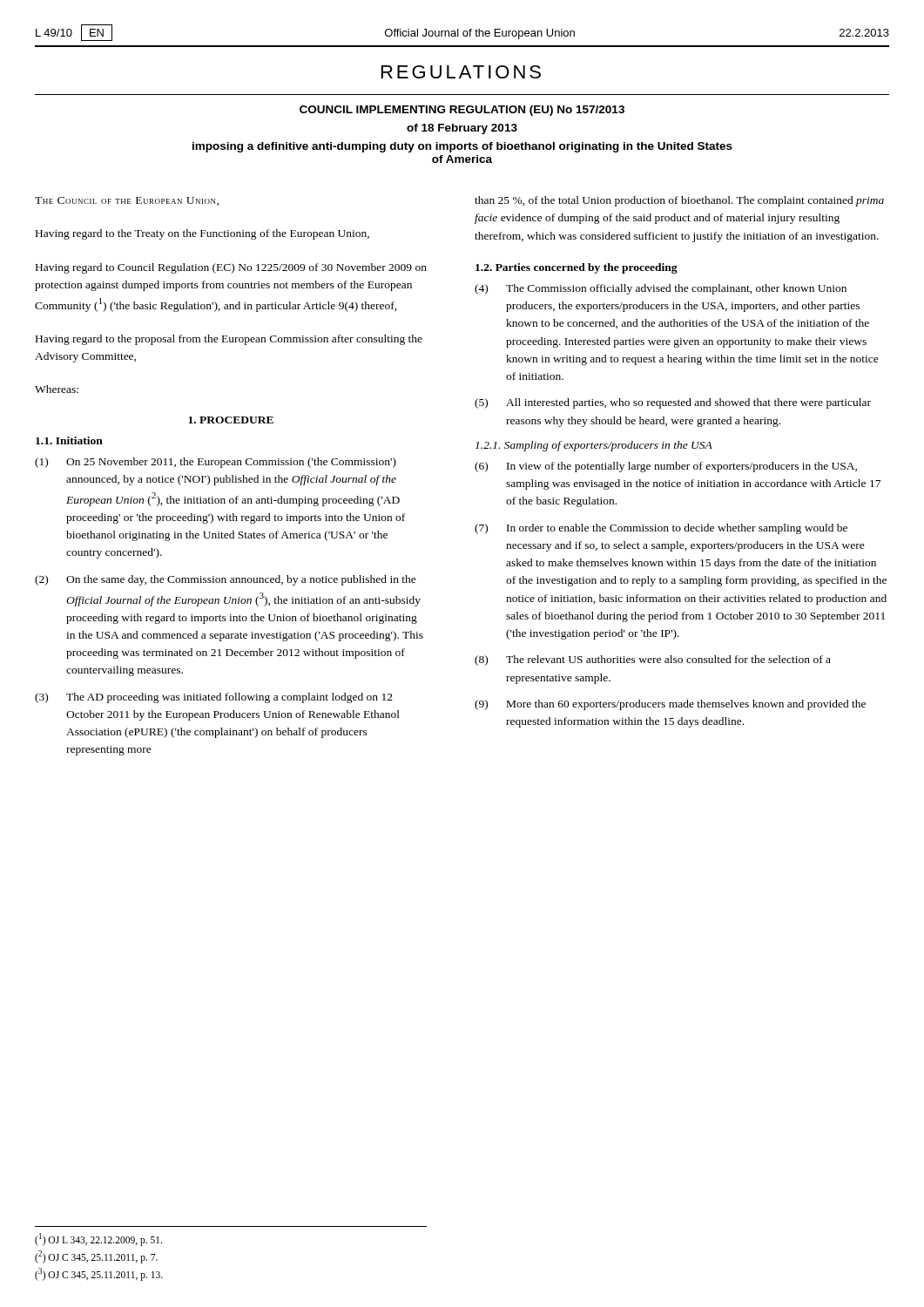924x1307 pixels.
Task: Find the text starting "1.2. Parties concerned by the"
Action: (576, 267)
